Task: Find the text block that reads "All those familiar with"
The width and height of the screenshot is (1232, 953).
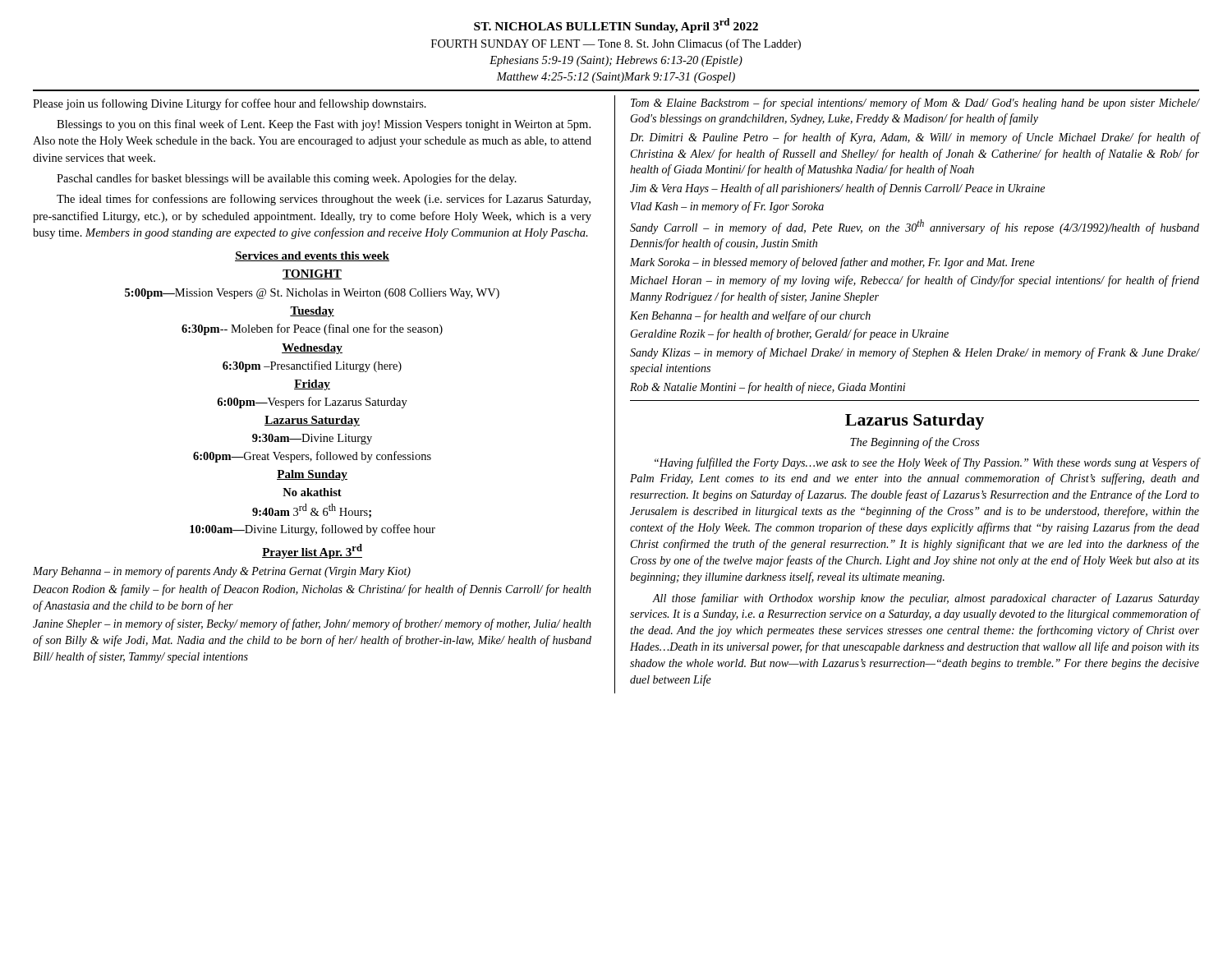Action: (x=915, y=639)
